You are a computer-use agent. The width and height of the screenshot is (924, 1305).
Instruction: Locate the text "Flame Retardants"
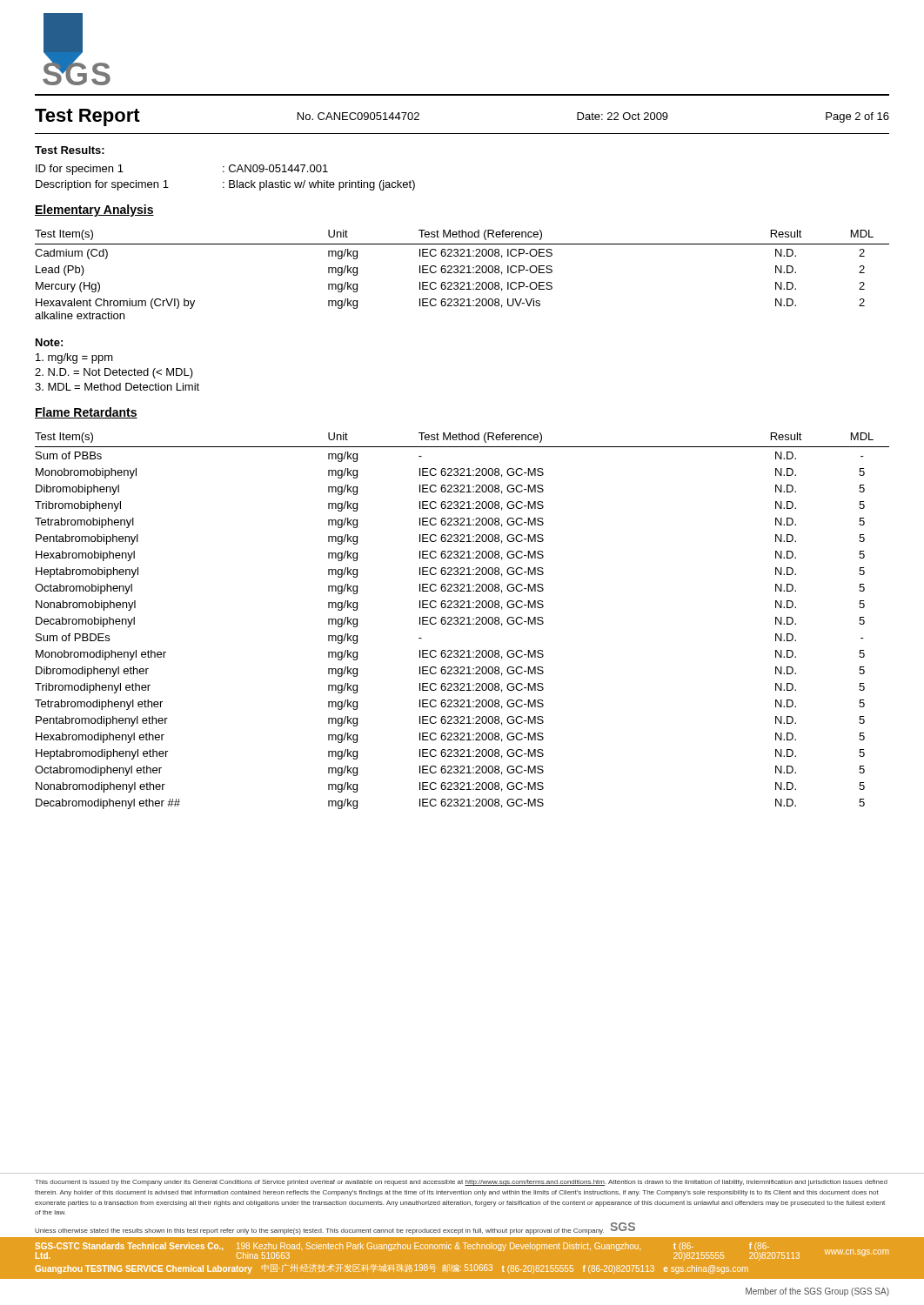point(86,412)
